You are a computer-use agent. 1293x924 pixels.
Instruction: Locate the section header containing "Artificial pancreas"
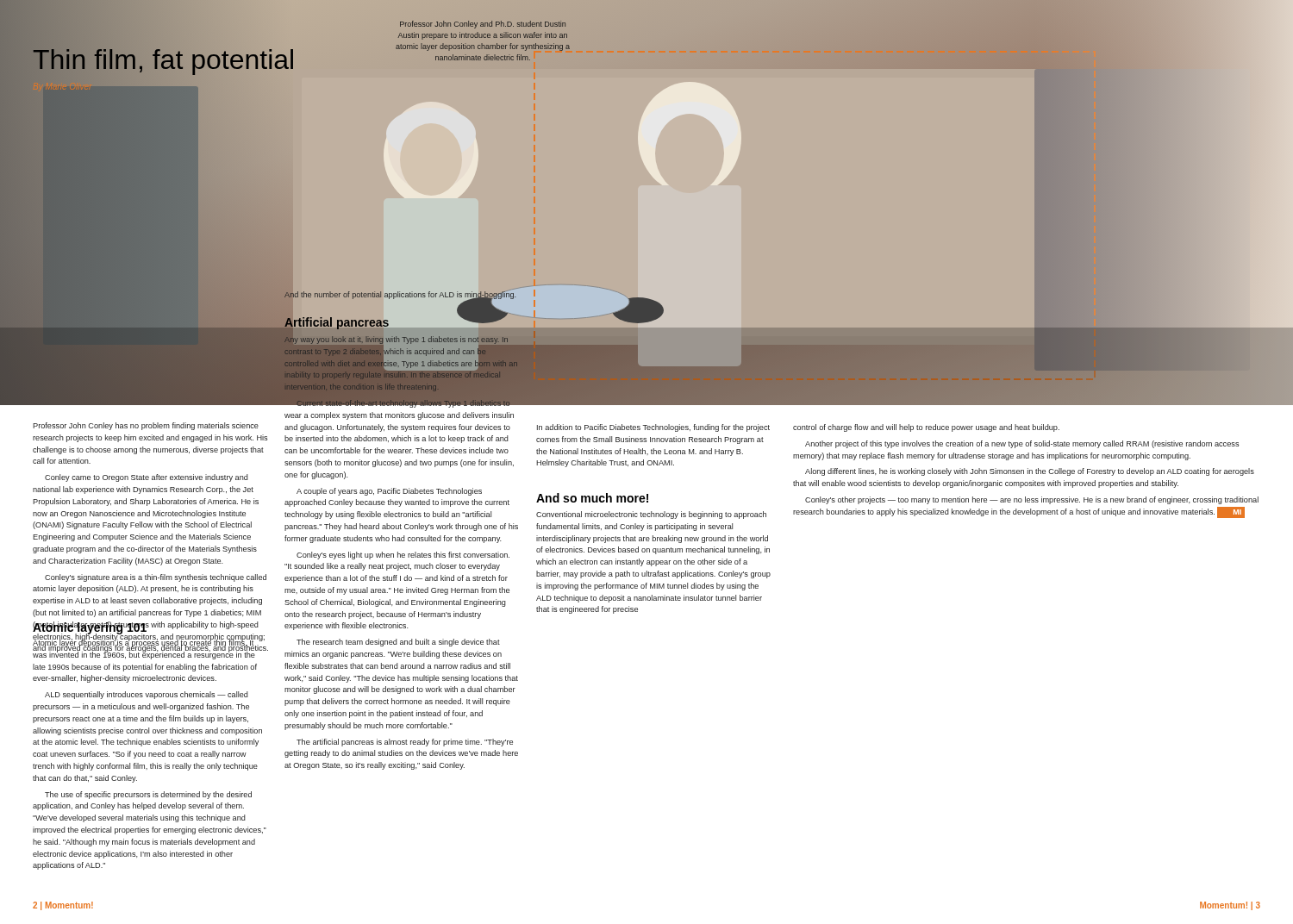coord(337,322)
